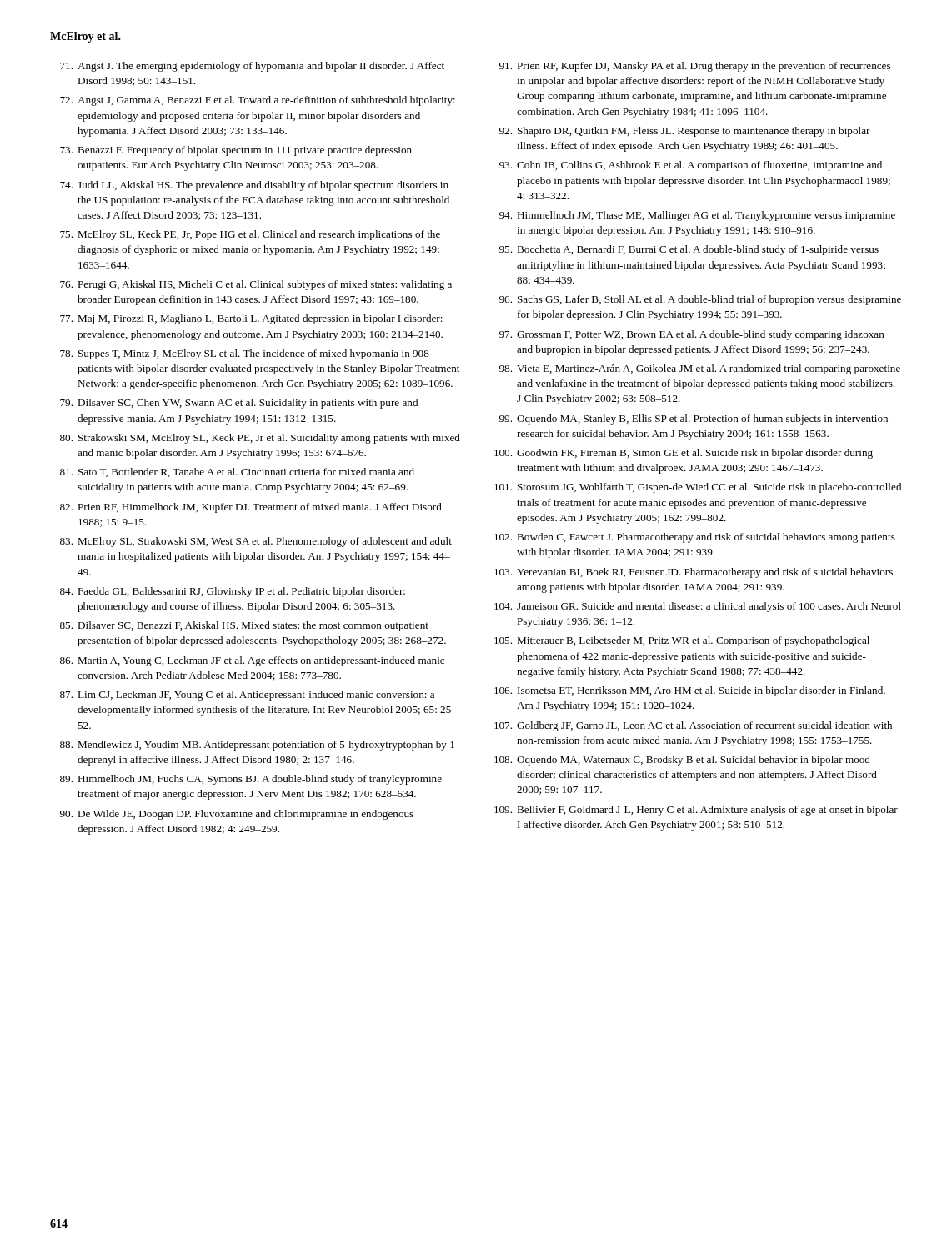Find the list item with the text "108. Oquendo MA, Waternaux"
Image resolution: width=952 pixels, height=1251 pixels.
696,775
